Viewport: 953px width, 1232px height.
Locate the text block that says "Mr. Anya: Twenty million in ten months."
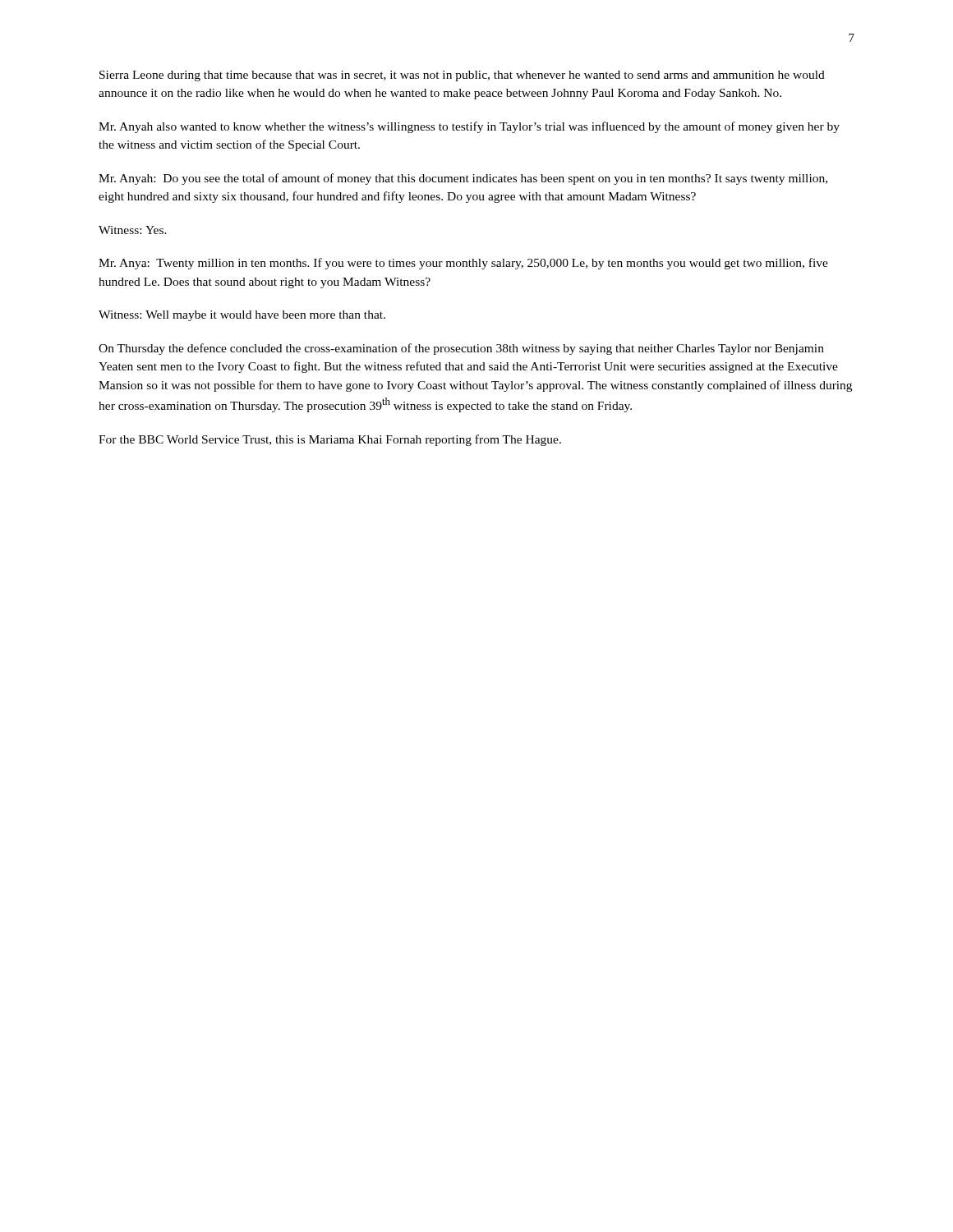(463, 272)
